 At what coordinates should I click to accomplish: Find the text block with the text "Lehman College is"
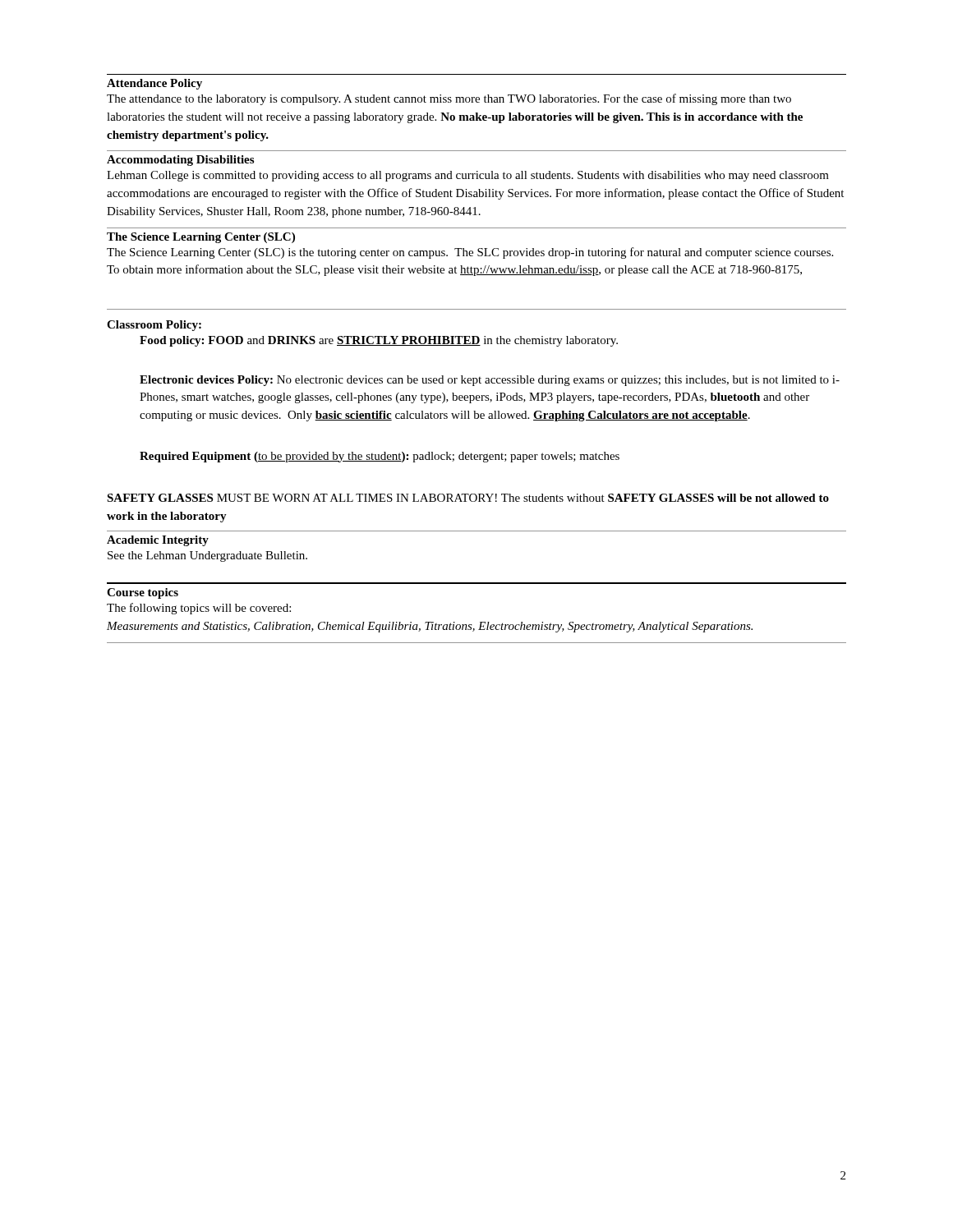tap(475, 193)
